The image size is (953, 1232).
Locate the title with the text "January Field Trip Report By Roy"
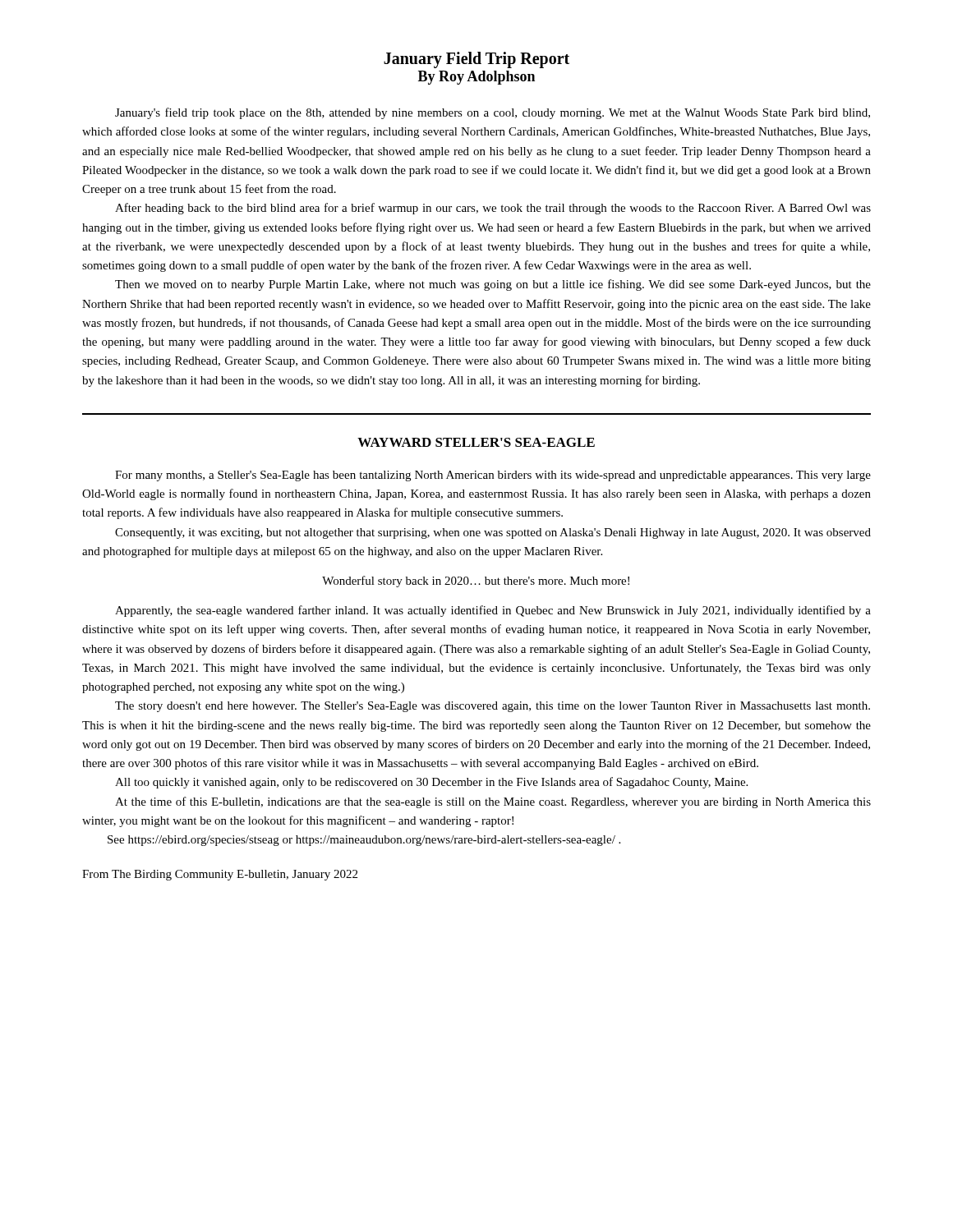coord(476,67)
